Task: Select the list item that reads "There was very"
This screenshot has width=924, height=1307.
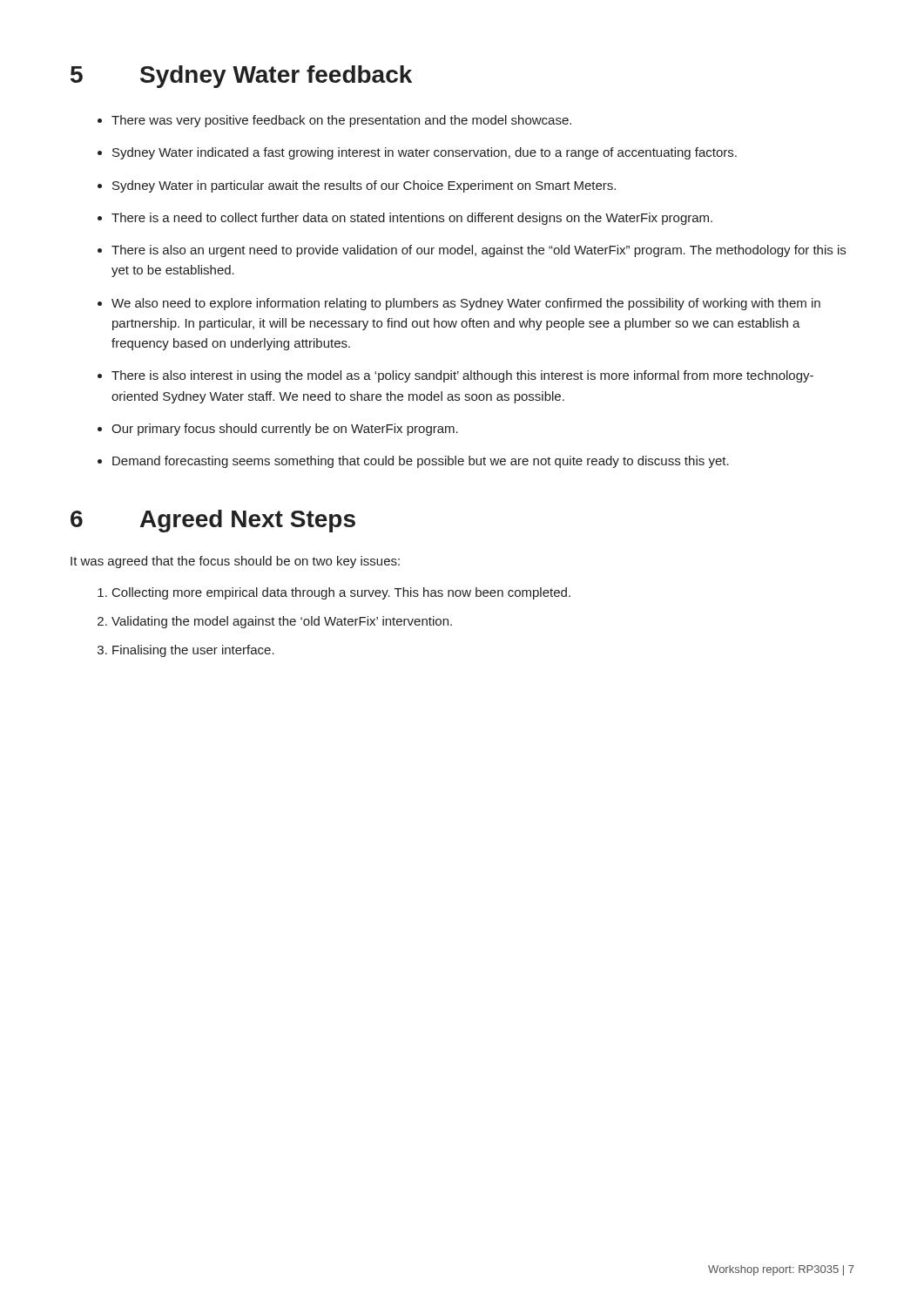Action: pyautogui.click(x=342, y=120)
